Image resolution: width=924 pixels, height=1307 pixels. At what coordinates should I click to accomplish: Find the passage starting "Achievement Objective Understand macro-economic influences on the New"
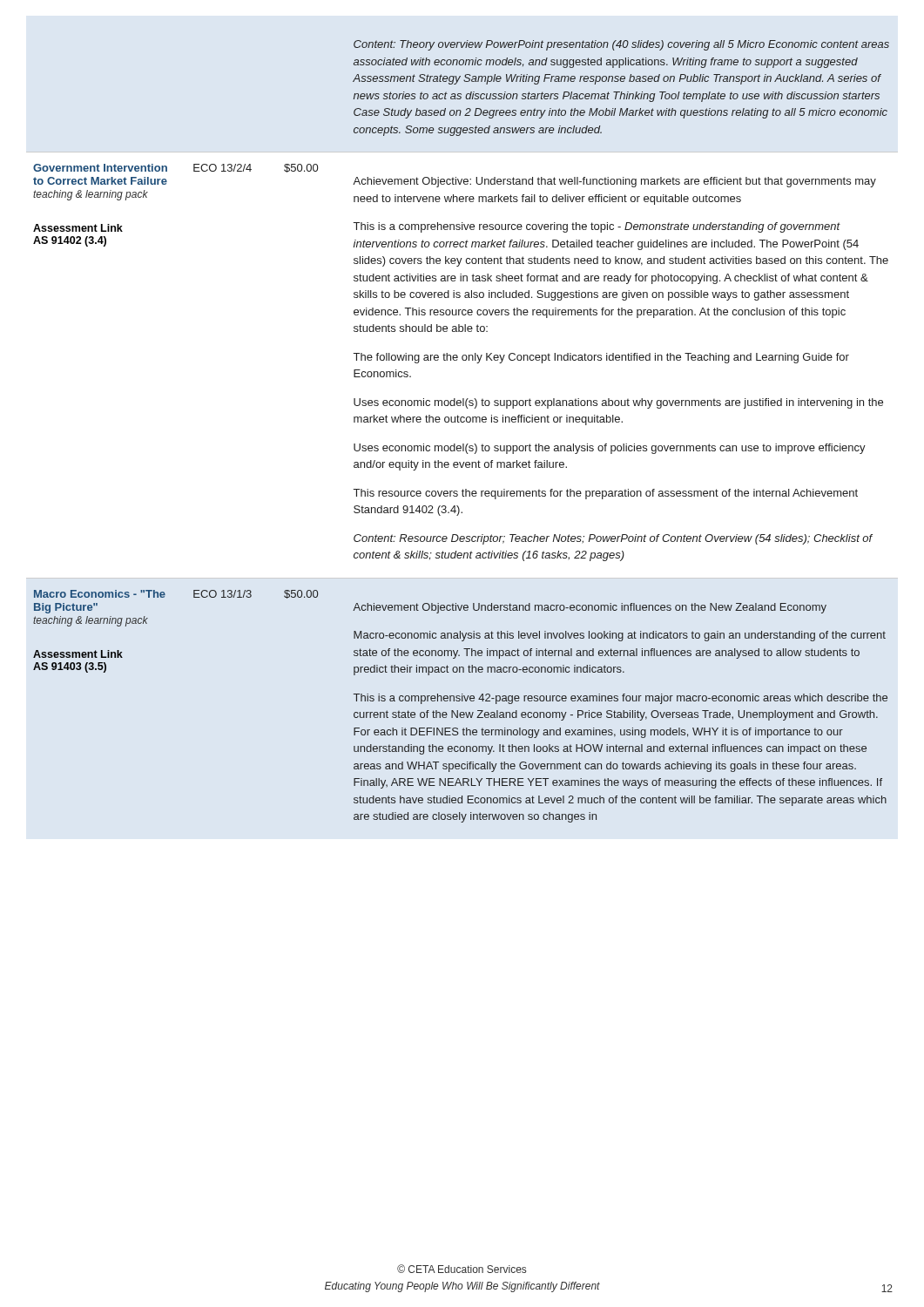point(622,711)
